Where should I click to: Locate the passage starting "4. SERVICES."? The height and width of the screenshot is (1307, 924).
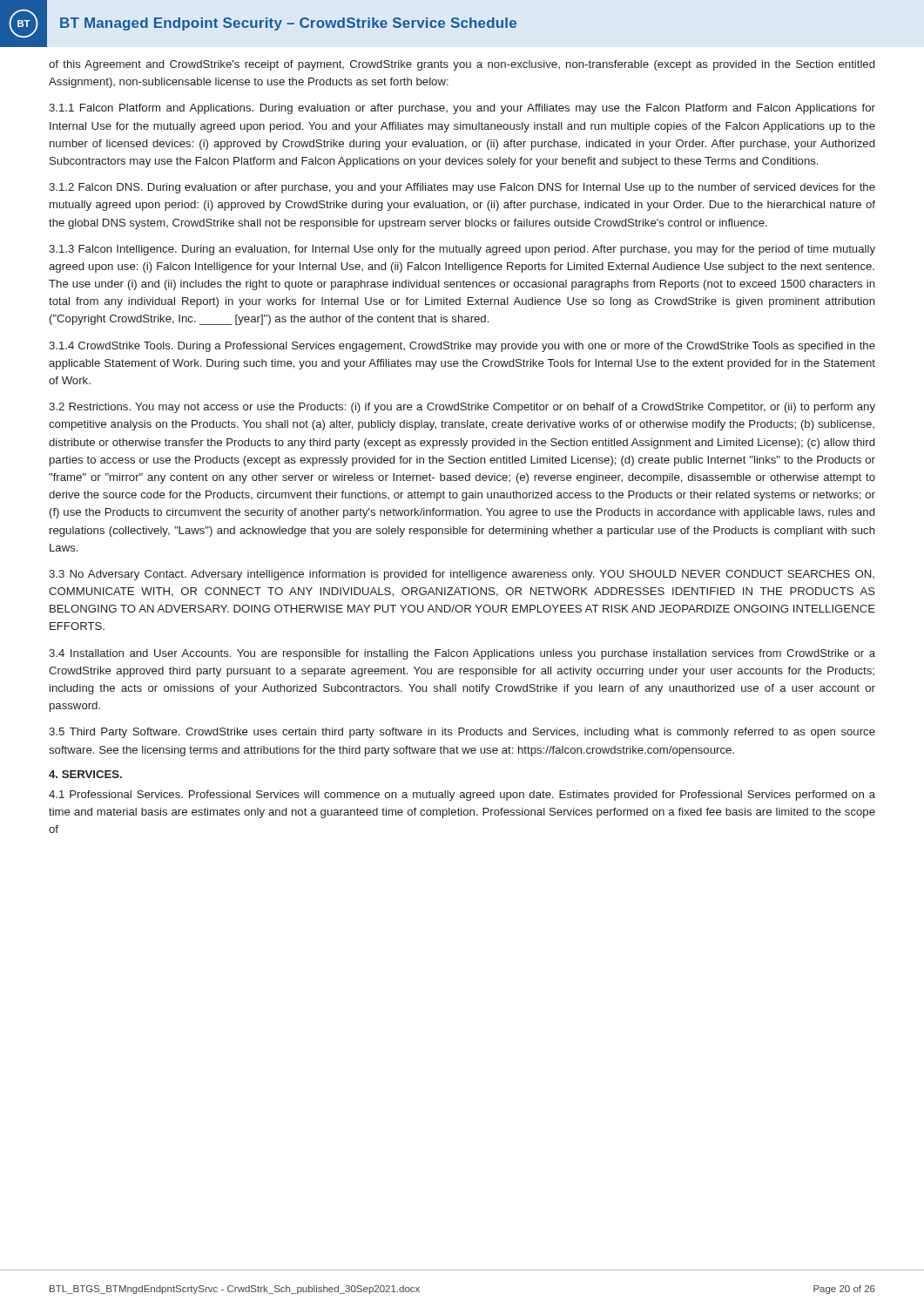point(86,774)
